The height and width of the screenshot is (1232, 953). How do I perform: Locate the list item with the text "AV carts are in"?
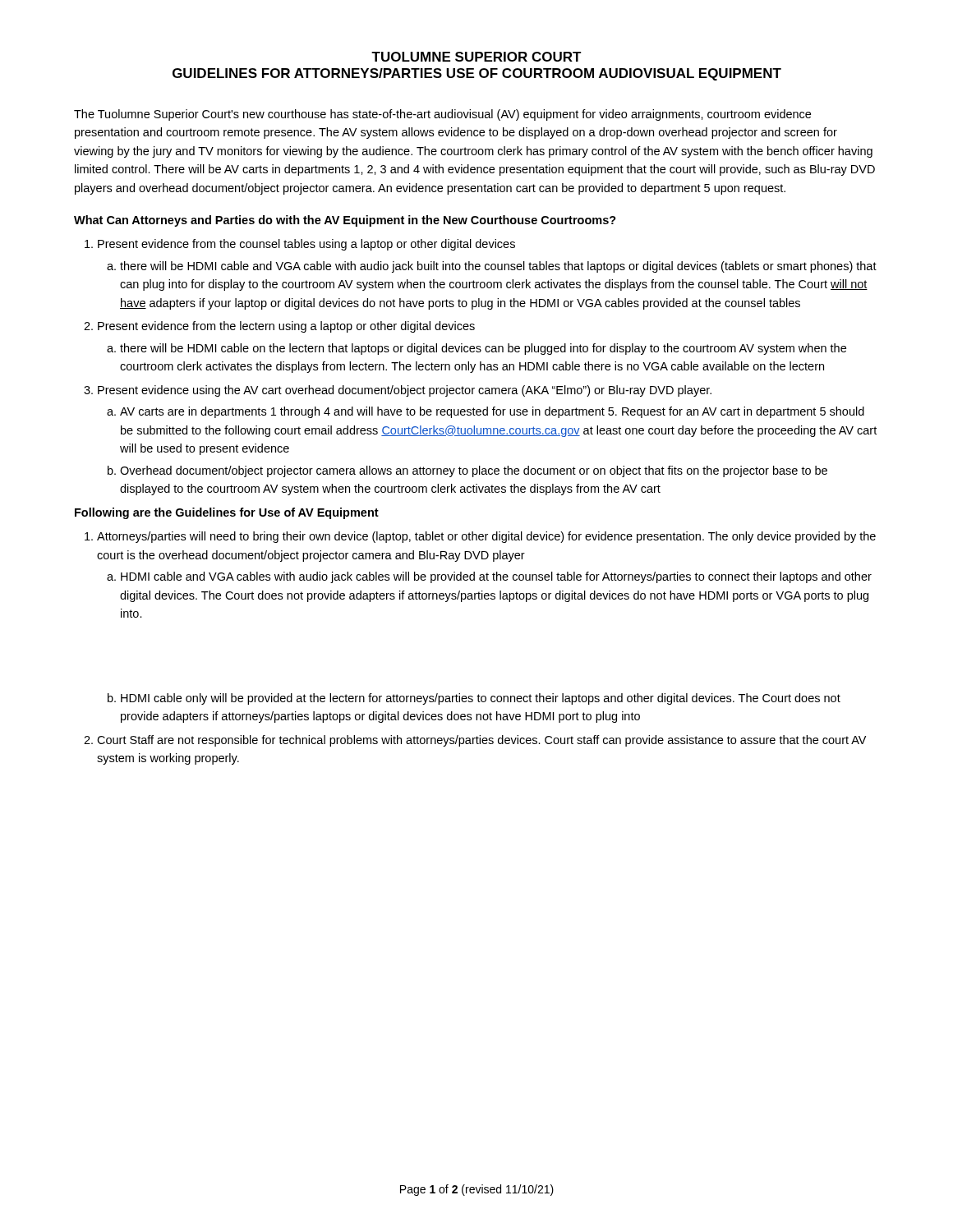498,430
